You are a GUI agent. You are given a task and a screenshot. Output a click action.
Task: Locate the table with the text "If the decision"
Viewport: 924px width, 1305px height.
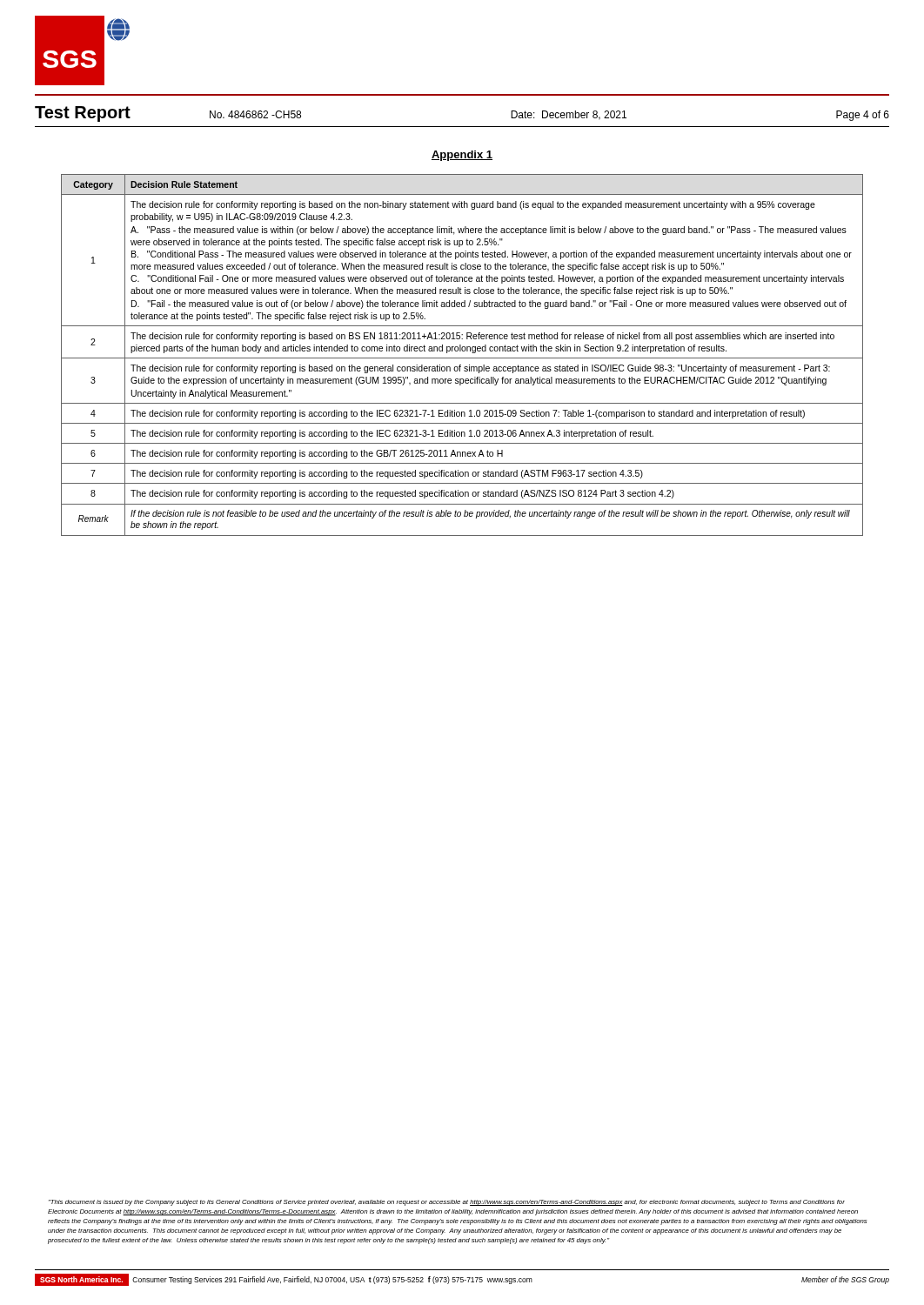[x=462, y=355]
